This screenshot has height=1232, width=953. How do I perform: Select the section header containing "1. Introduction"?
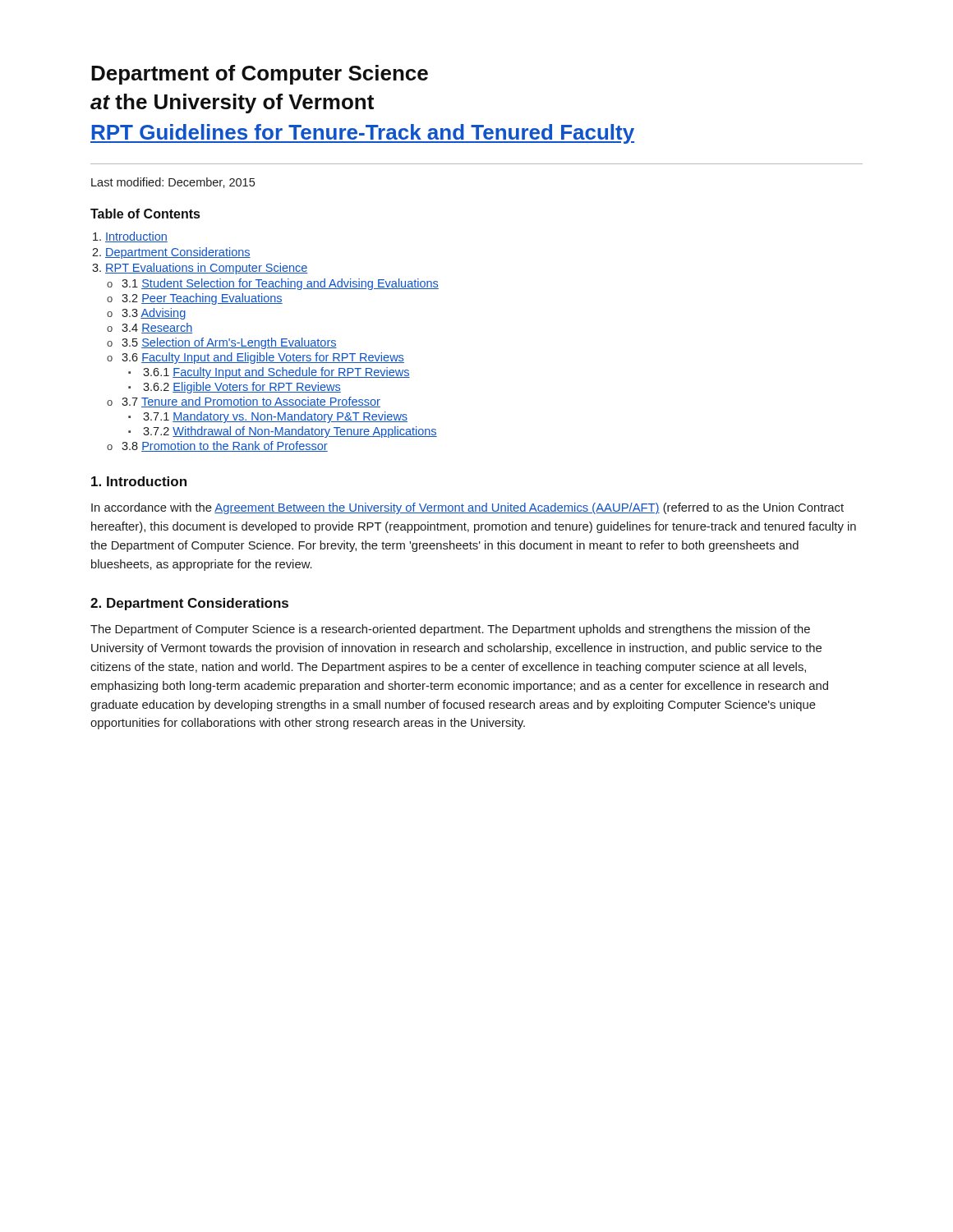coord(139,482)
